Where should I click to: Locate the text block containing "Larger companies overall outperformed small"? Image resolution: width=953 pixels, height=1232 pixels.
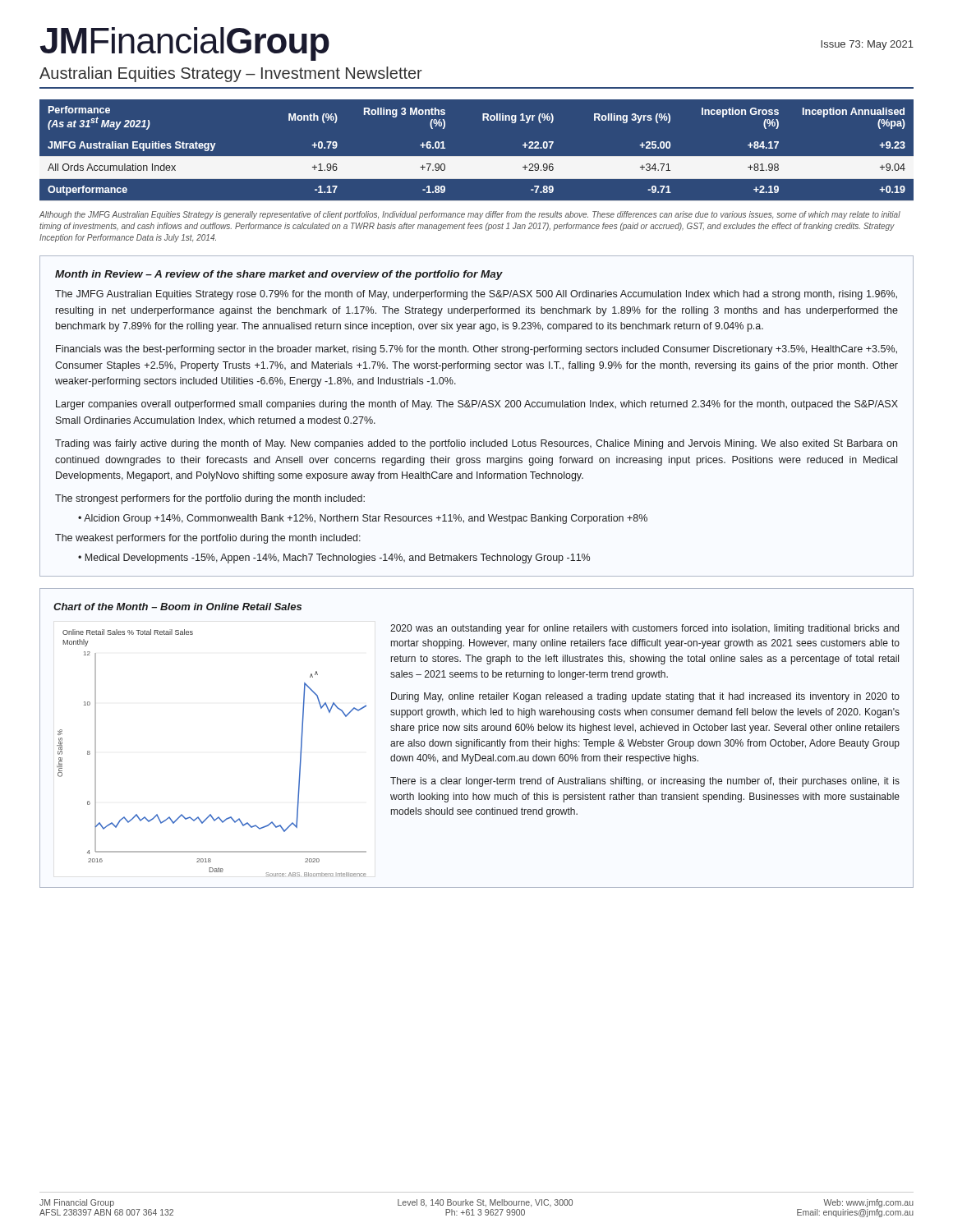(x=476, y=413)
